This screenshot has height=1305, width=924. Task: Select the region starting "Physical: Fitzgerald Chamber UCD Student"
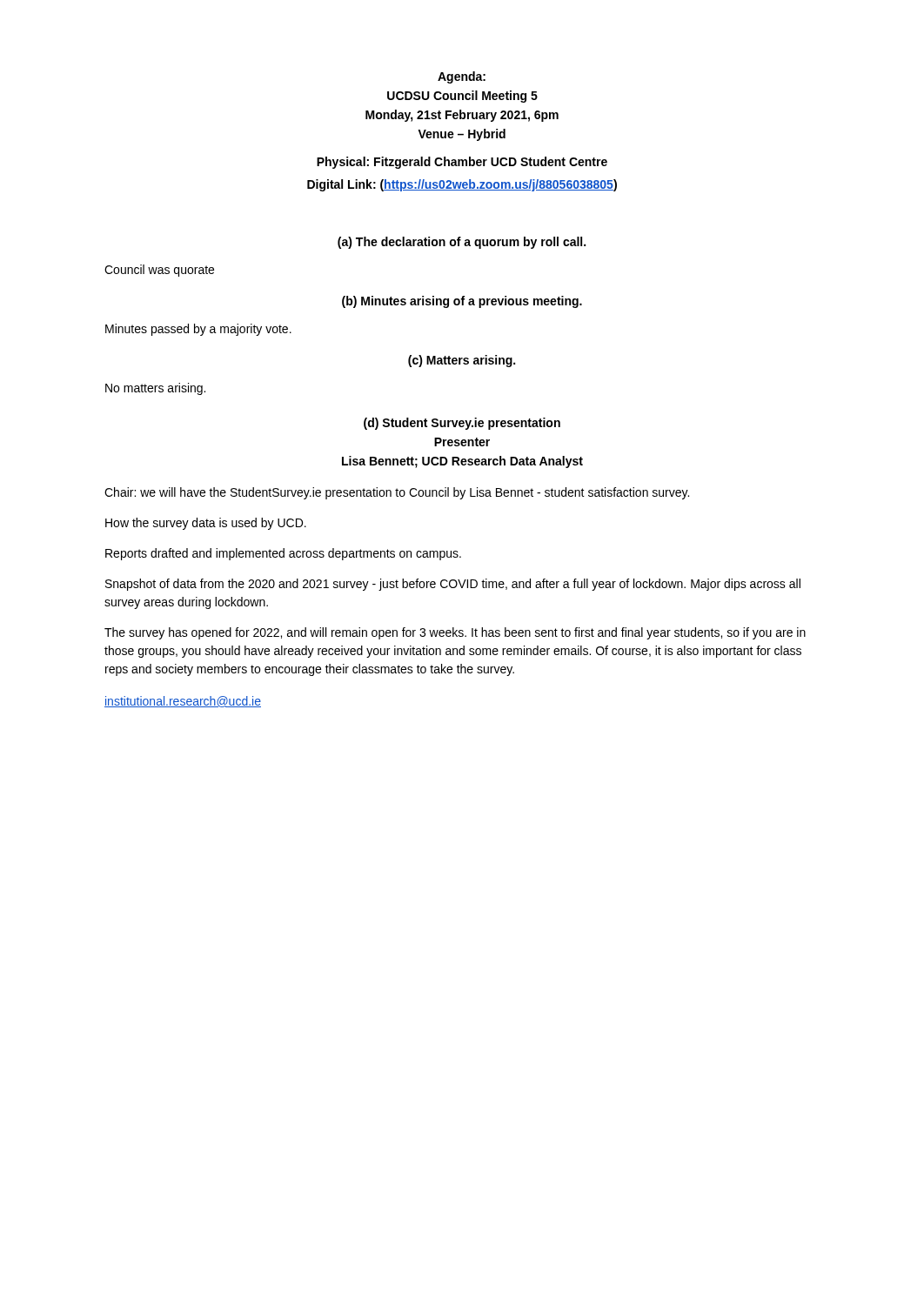pyautogui.click(x=462, y=162)
